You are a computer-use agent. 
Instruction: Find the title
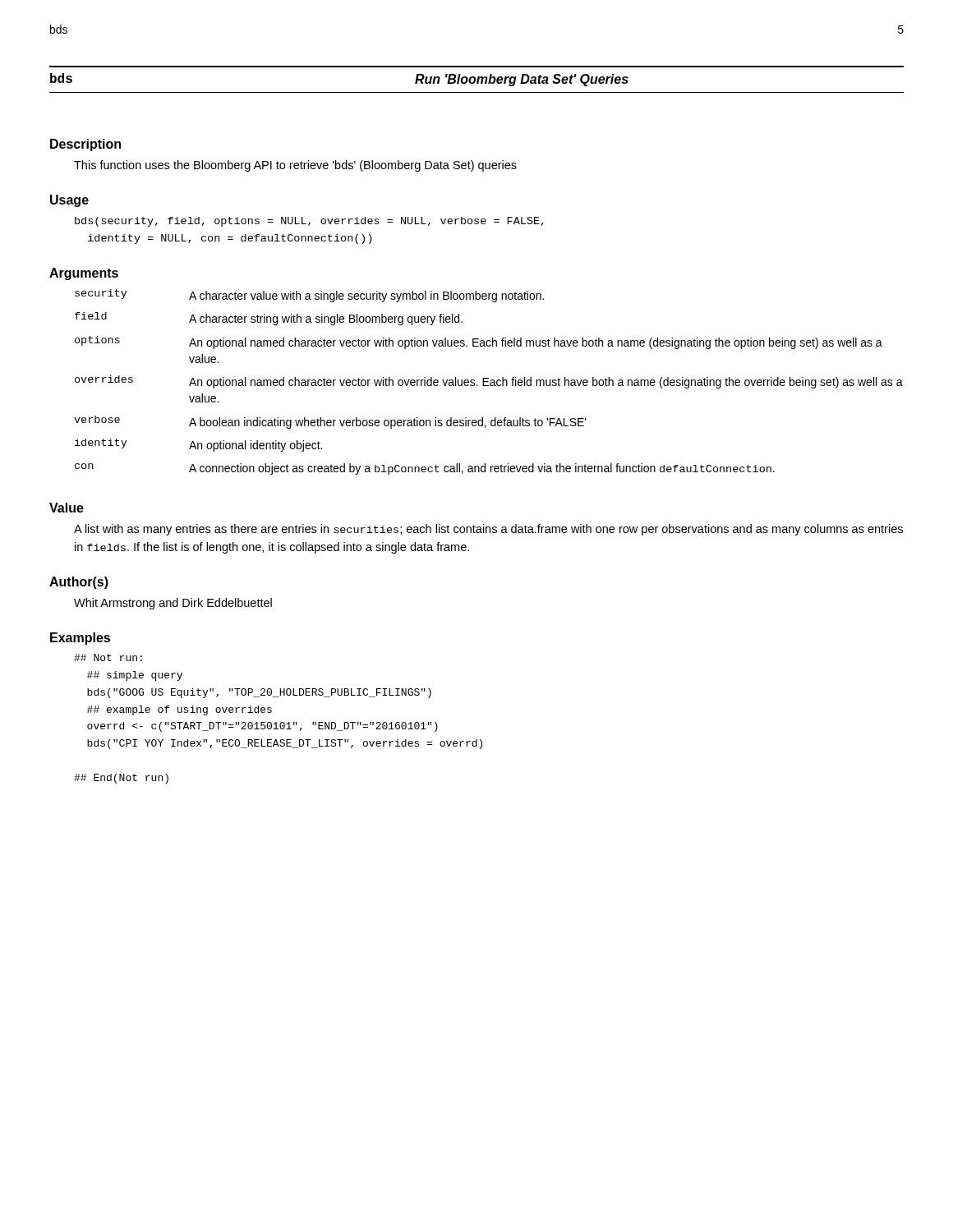(476, 80)
